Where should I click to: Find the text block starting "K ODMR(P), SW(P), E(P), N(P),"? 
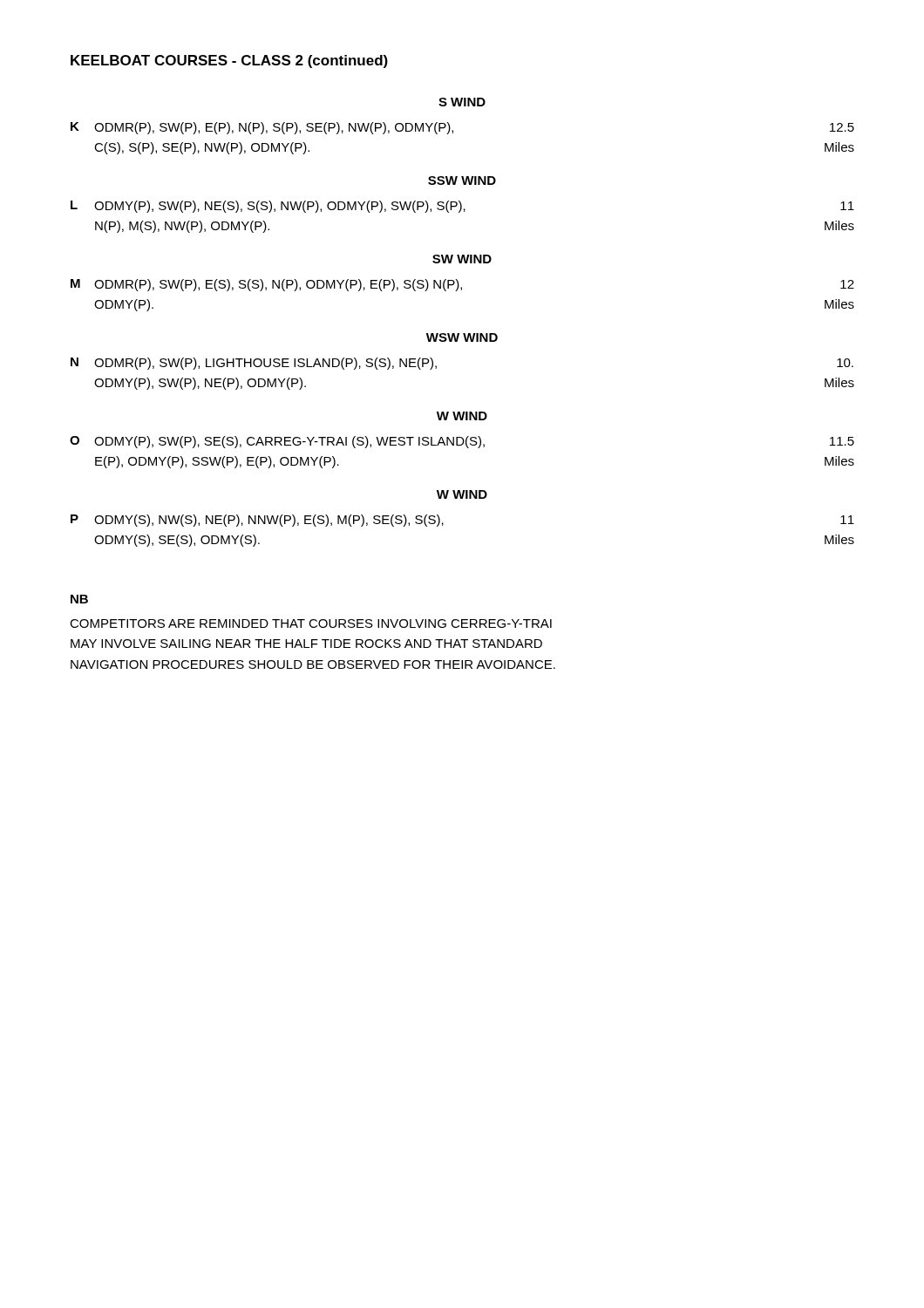[x=462, y=137]
